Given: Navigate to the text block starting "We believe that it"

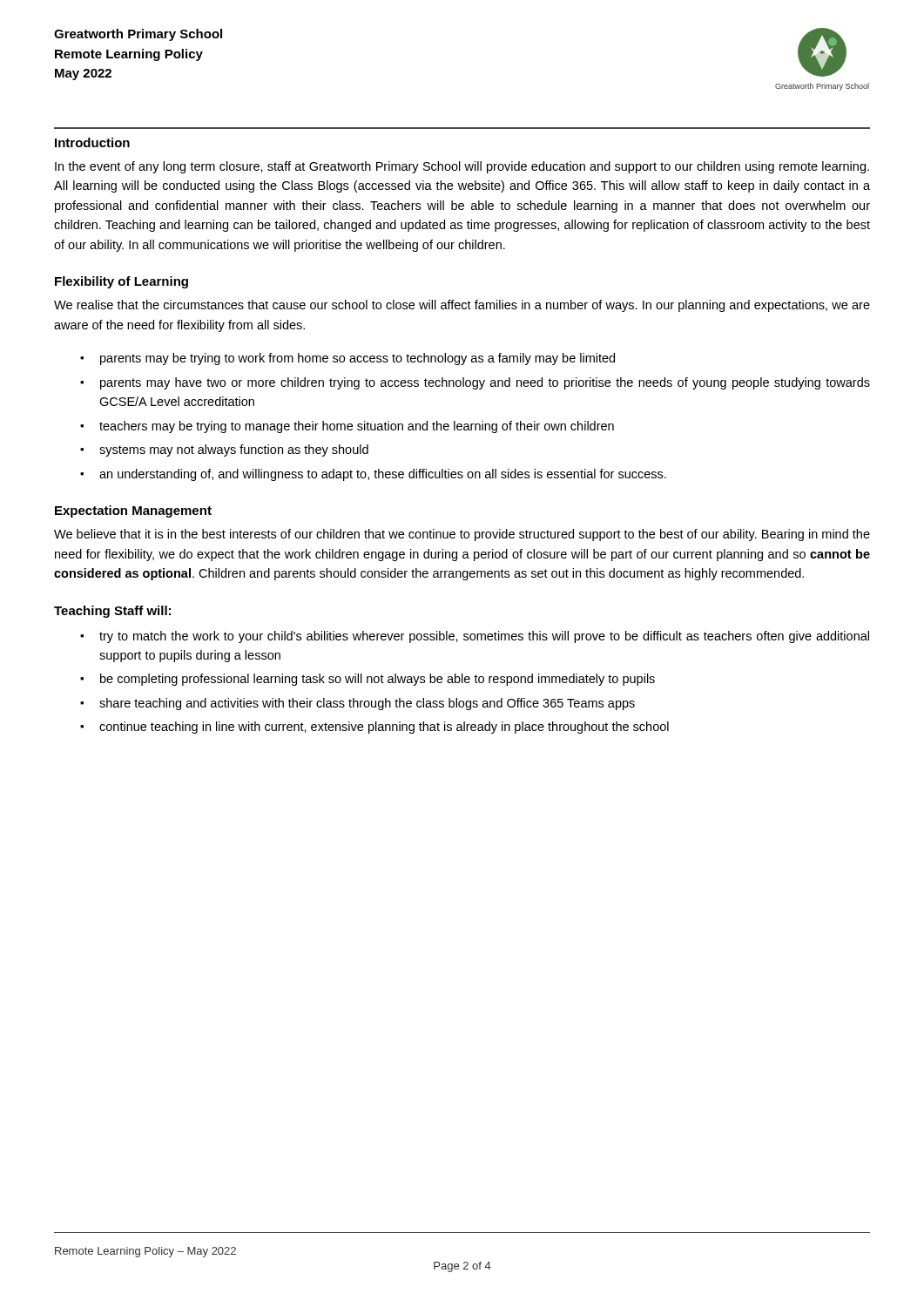Looking at the screenshot, I should (x=462, y=554).
